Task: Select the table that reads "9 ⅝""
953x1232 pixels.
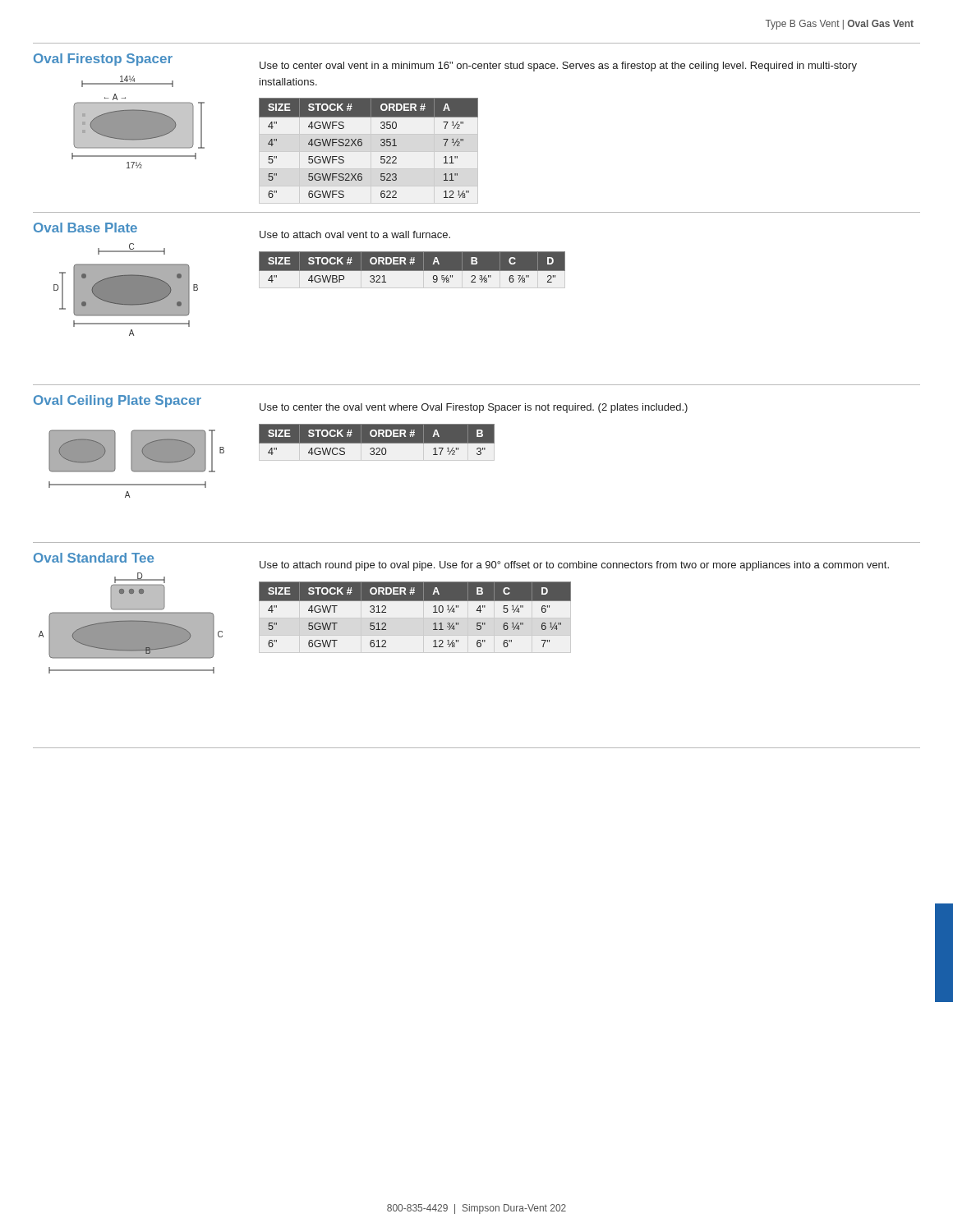Action: click(x=586, y=269)
